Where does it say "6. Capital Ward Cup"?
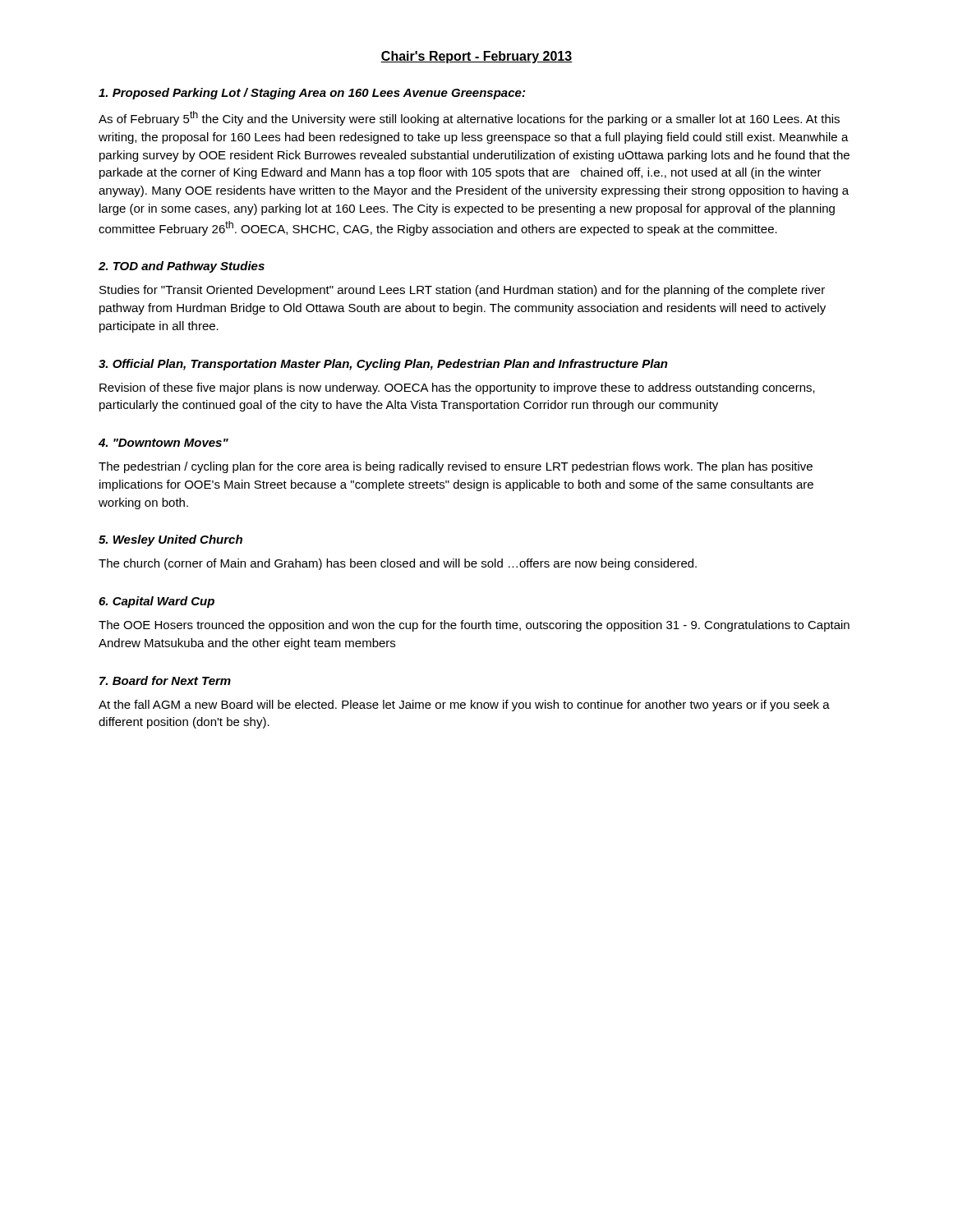The width and height of the screenshot is (953, 1232). [x=157, y=601]
